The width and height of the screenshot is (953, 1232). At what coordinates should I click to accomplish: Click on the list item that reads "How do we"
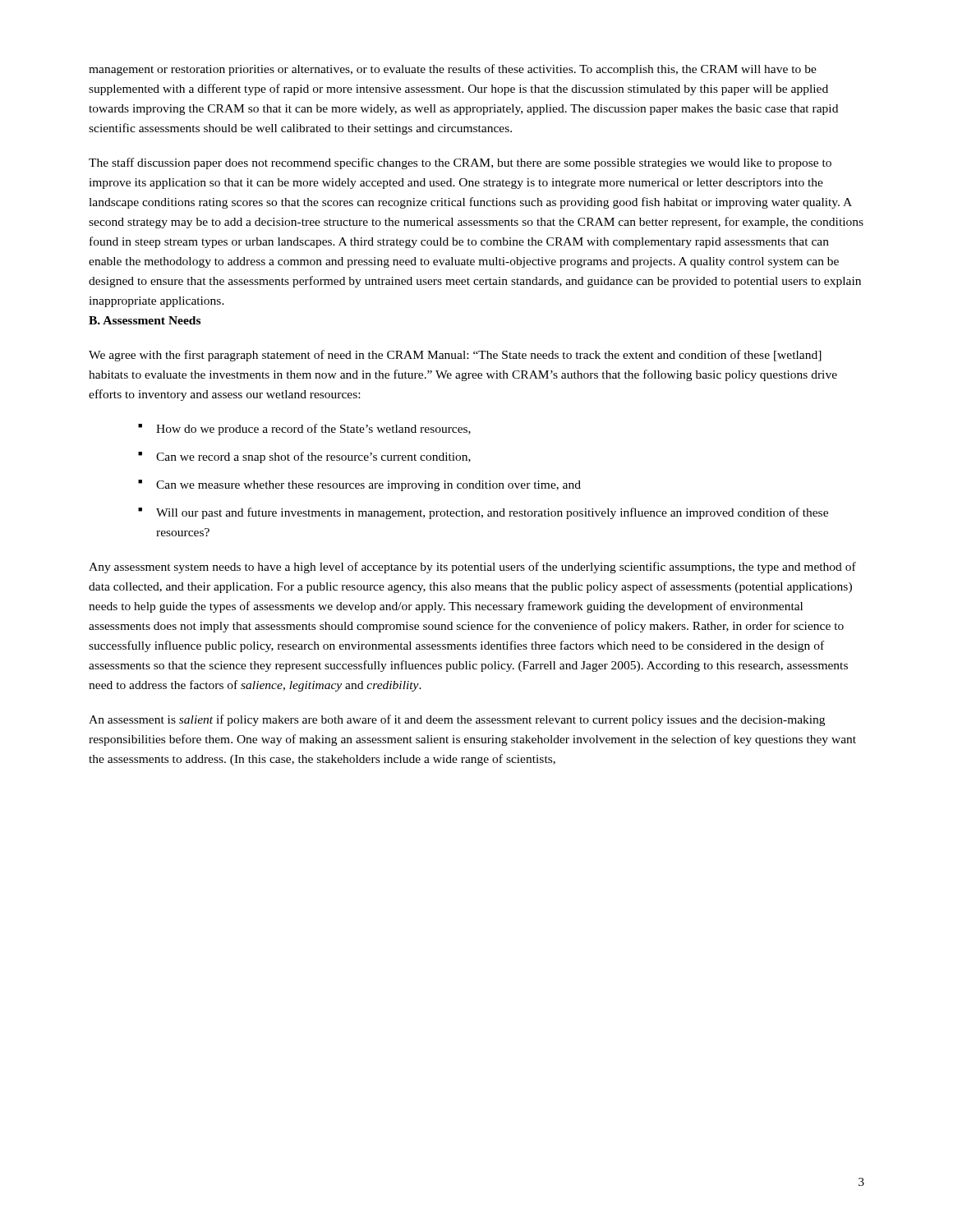click(314, 429)
